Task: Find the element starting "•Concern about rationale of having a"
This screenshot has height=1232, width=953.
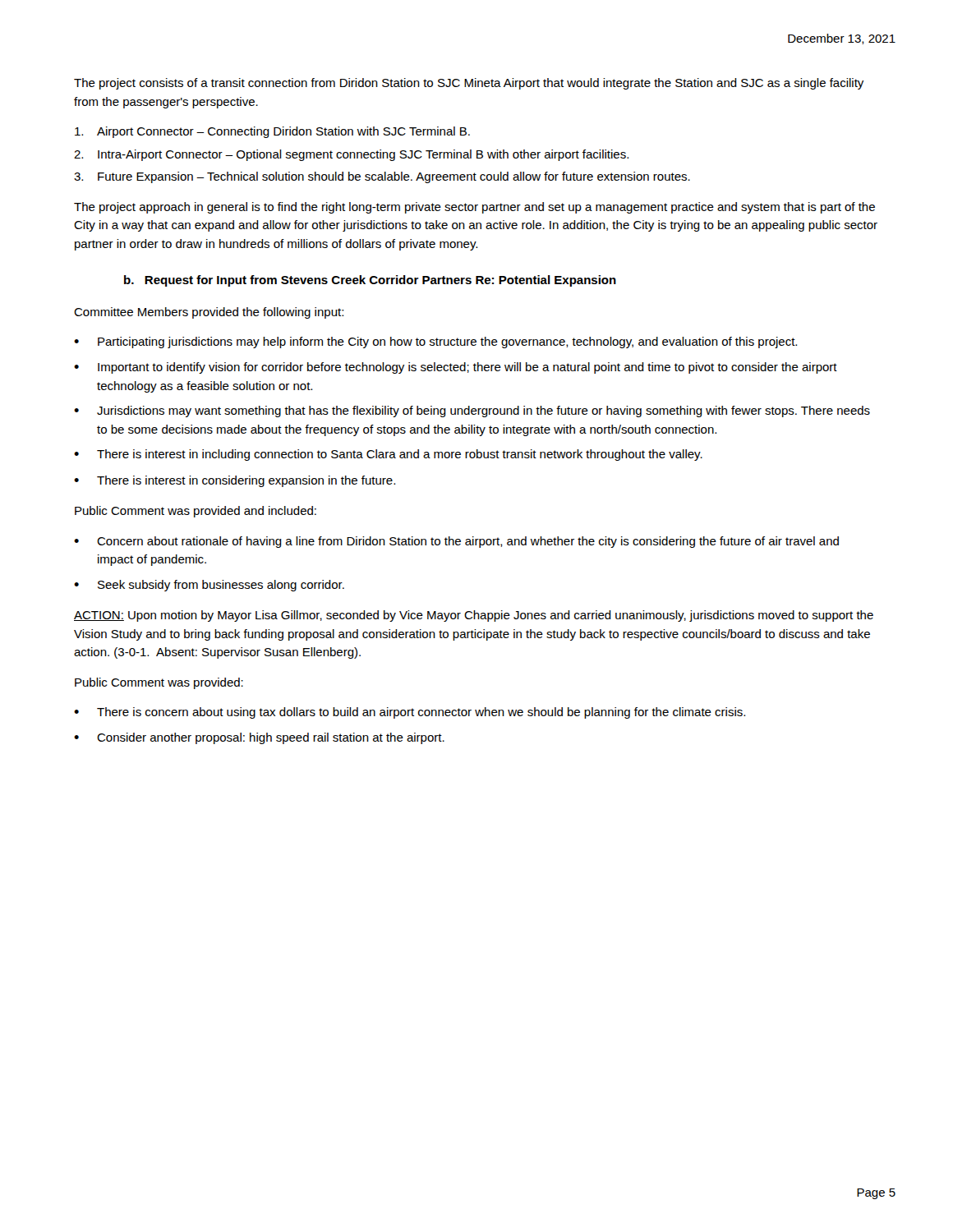Action: [x=476, y=550]
